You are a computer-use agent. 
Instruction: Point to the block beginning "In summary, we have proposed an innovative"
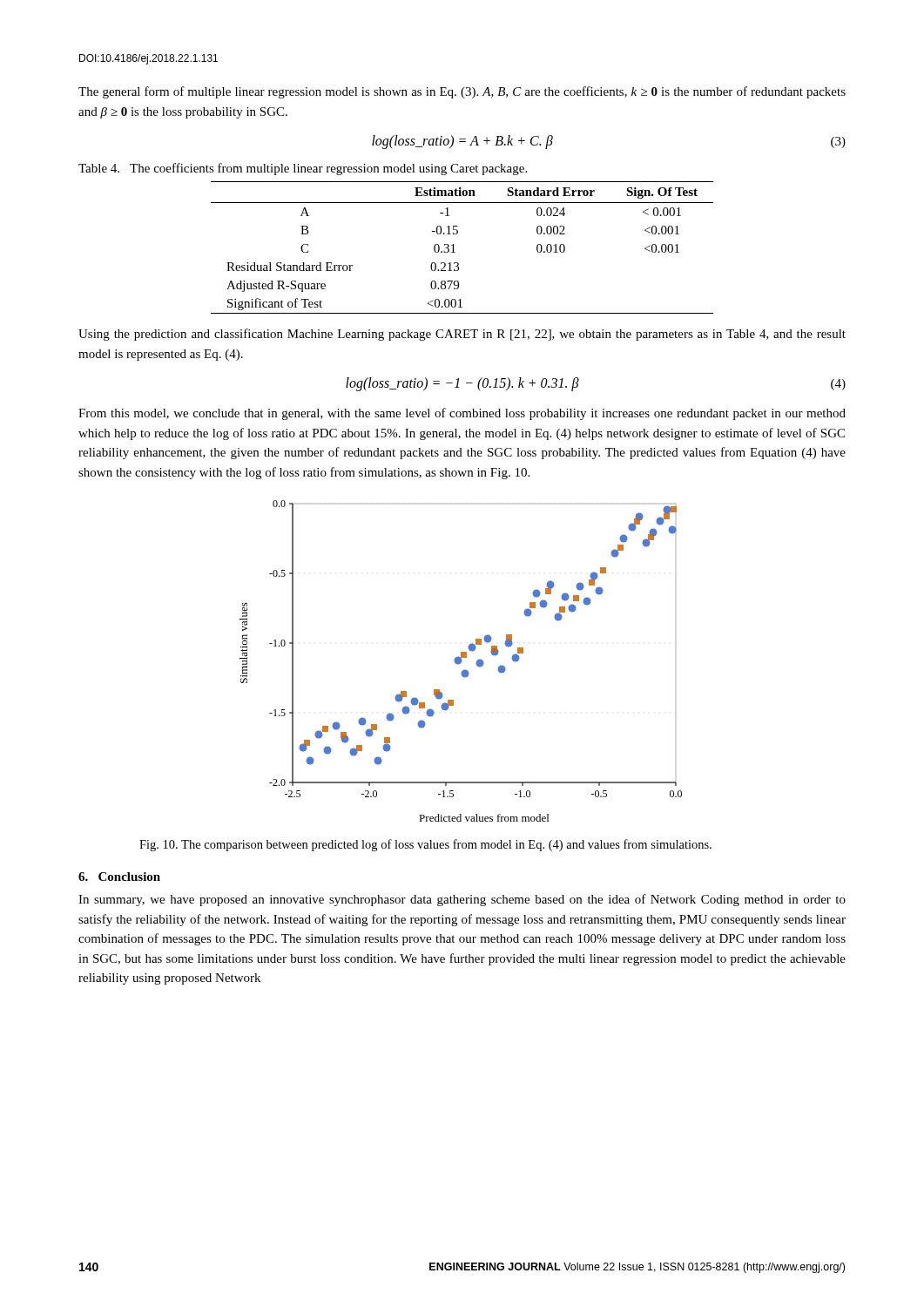(462, 938)
